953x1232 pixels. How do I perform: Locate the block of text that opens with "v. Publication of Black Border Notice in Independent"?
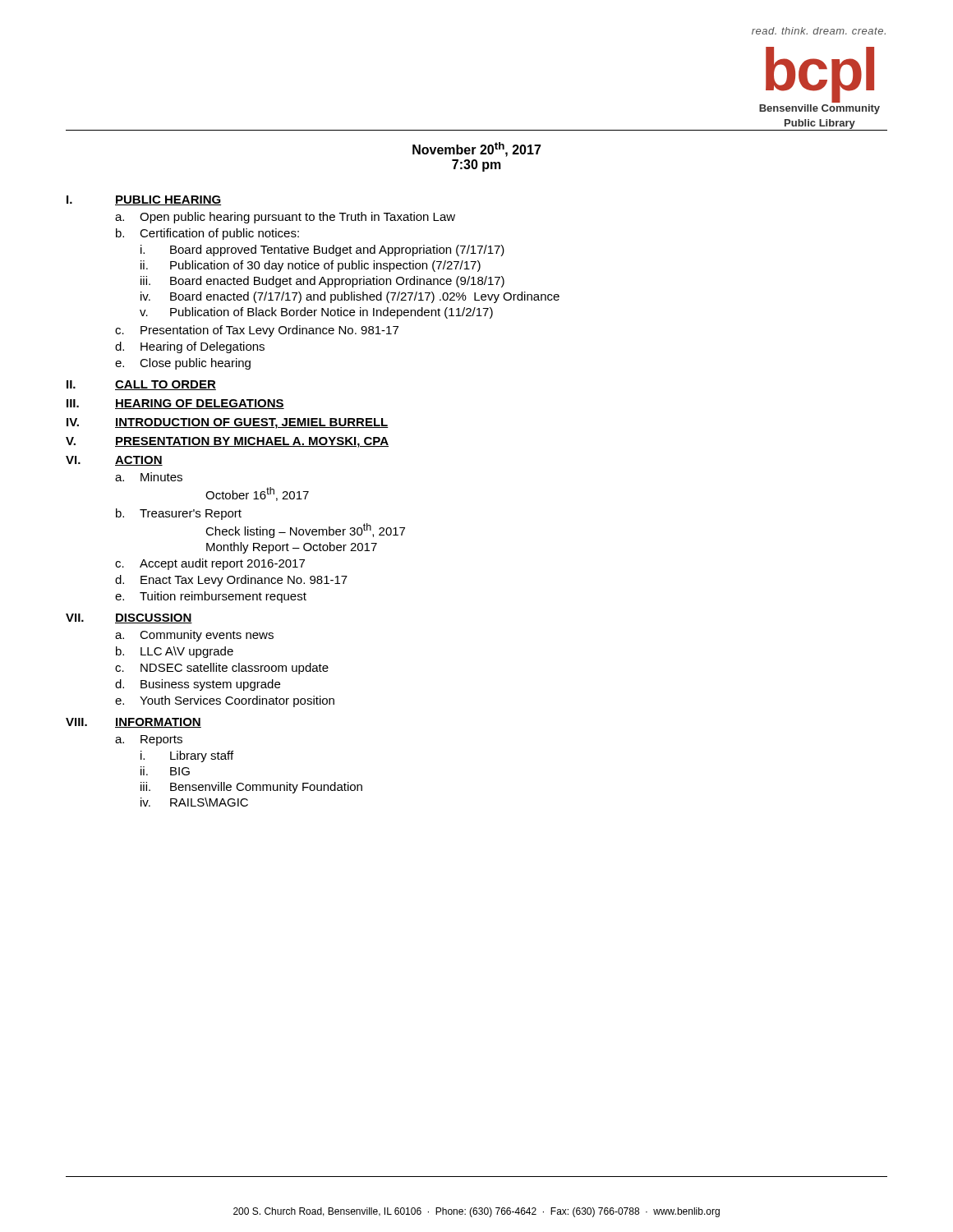point(316,313)
